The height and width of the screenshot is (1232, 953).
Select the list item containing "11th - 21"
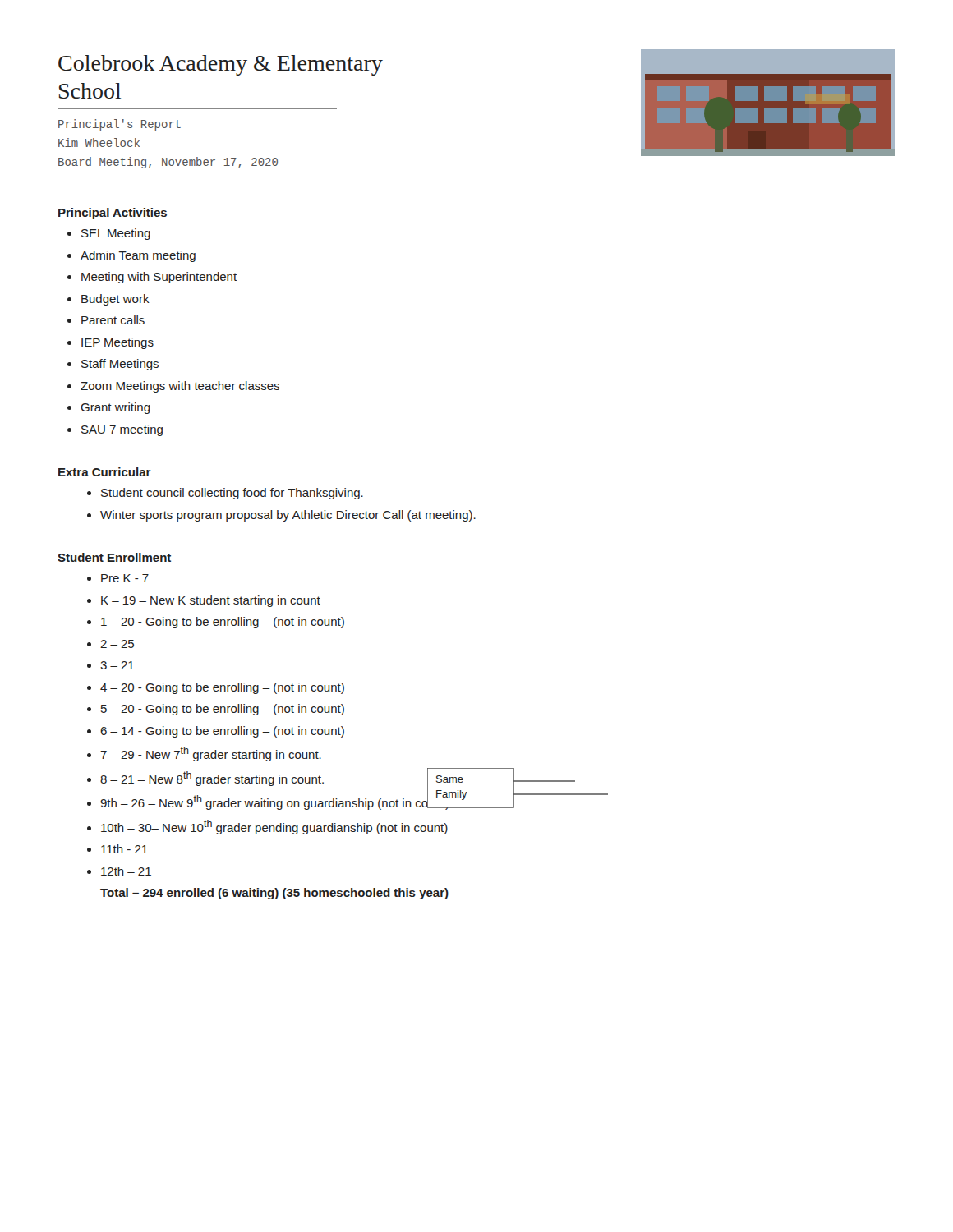click(x=124, y=849)
